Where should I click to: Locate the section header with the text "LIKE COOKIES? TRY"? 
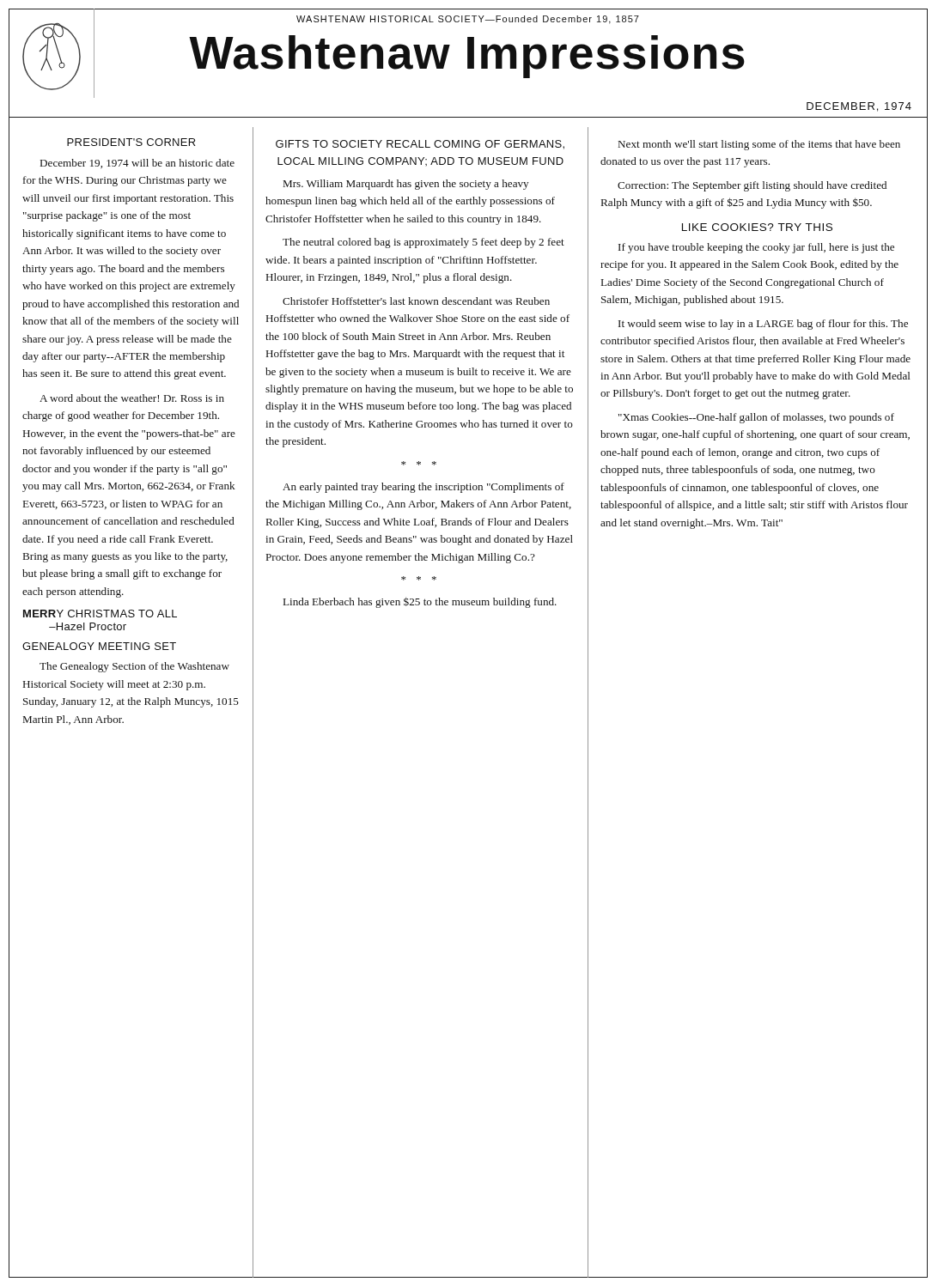(x=757, y=227)
